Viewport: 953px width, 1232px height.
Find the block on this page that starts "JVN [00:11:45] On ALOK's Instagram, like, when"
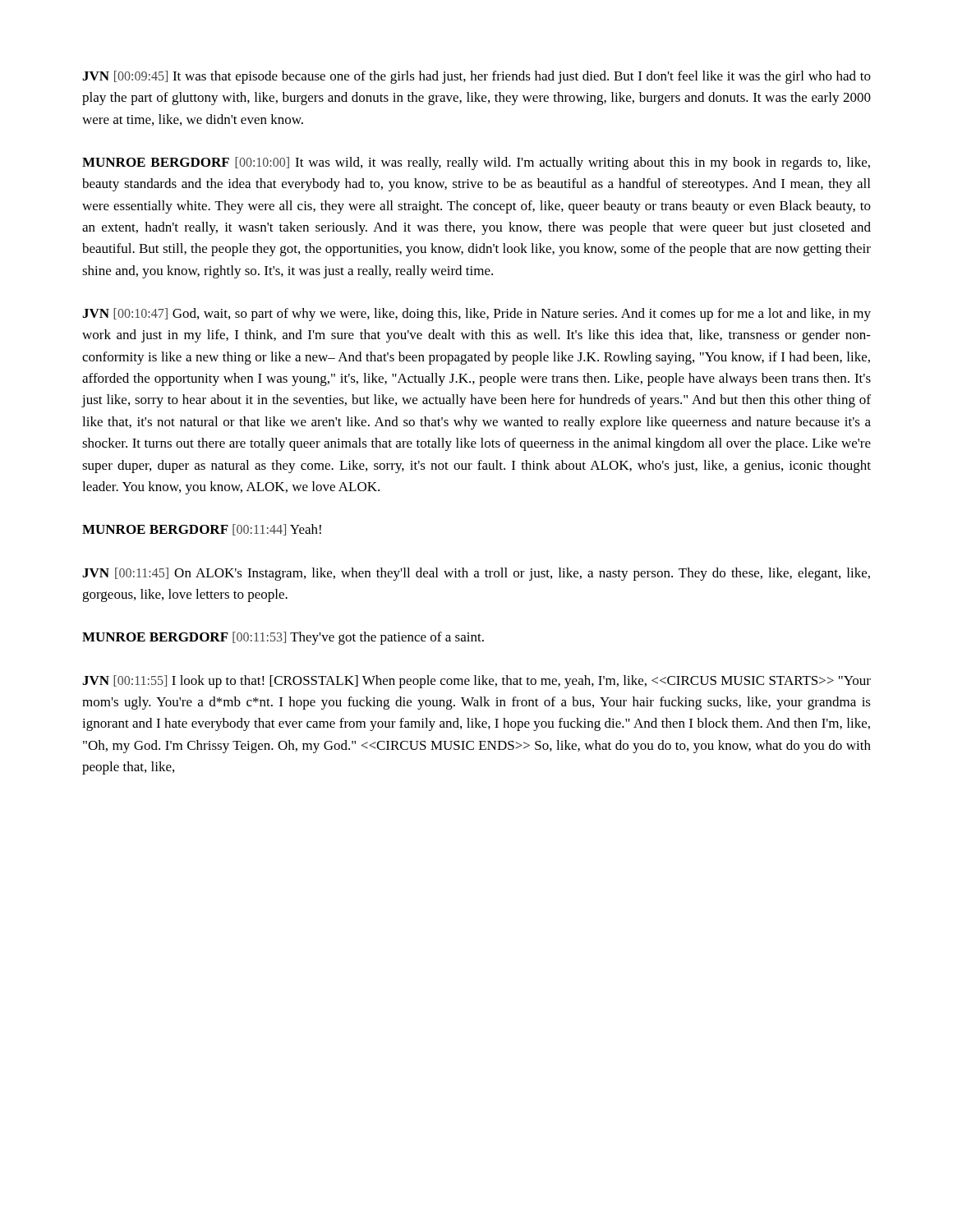pos(476,584)
